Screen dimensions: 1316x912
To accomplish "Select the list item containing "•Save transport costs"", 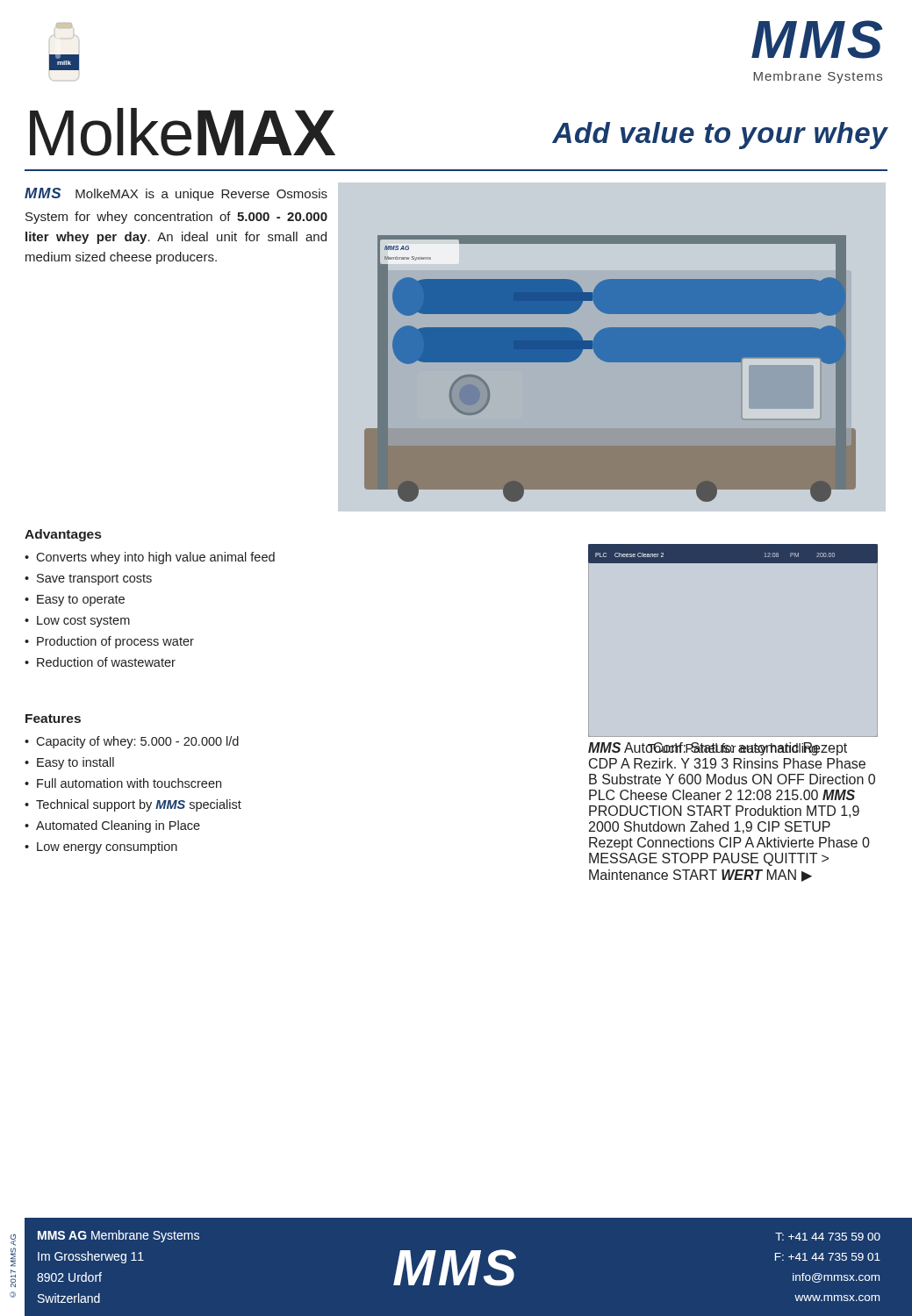I will [88, 579].
